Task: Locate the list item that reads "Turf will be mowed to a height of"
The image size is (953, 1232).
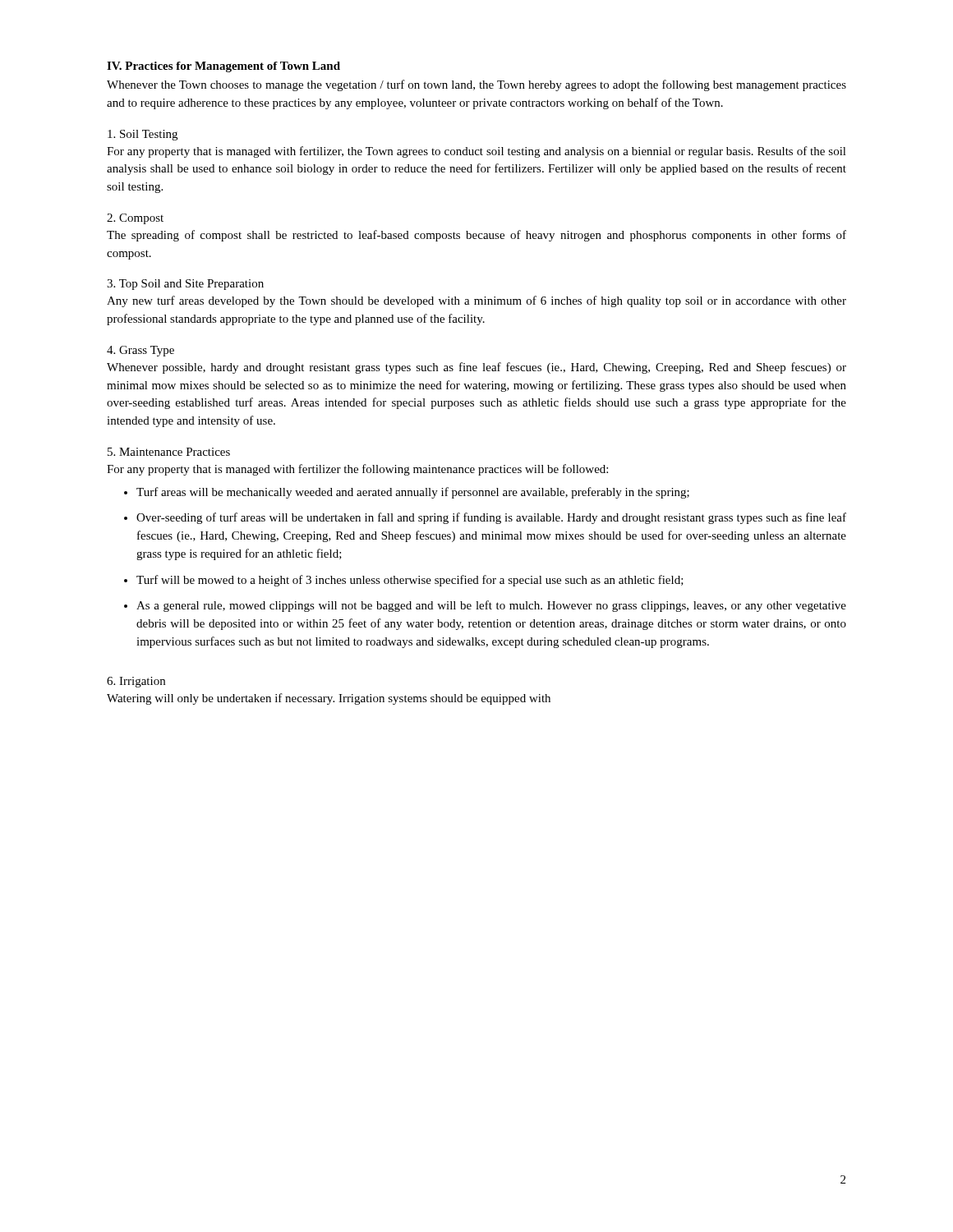Action: click(x=410, y=579)
